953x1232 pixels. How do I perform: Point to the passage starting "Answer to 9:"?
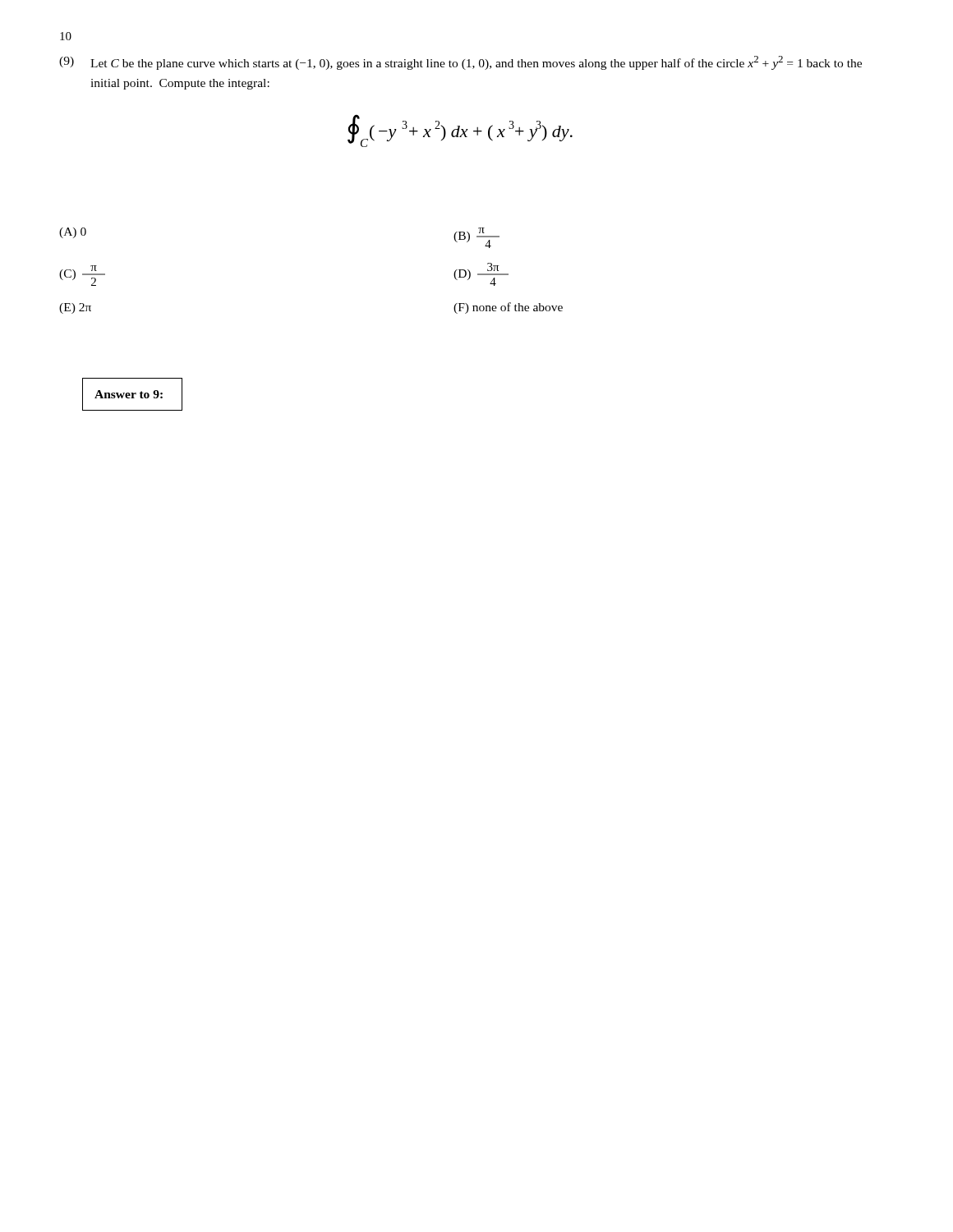(x=129, y=394)
